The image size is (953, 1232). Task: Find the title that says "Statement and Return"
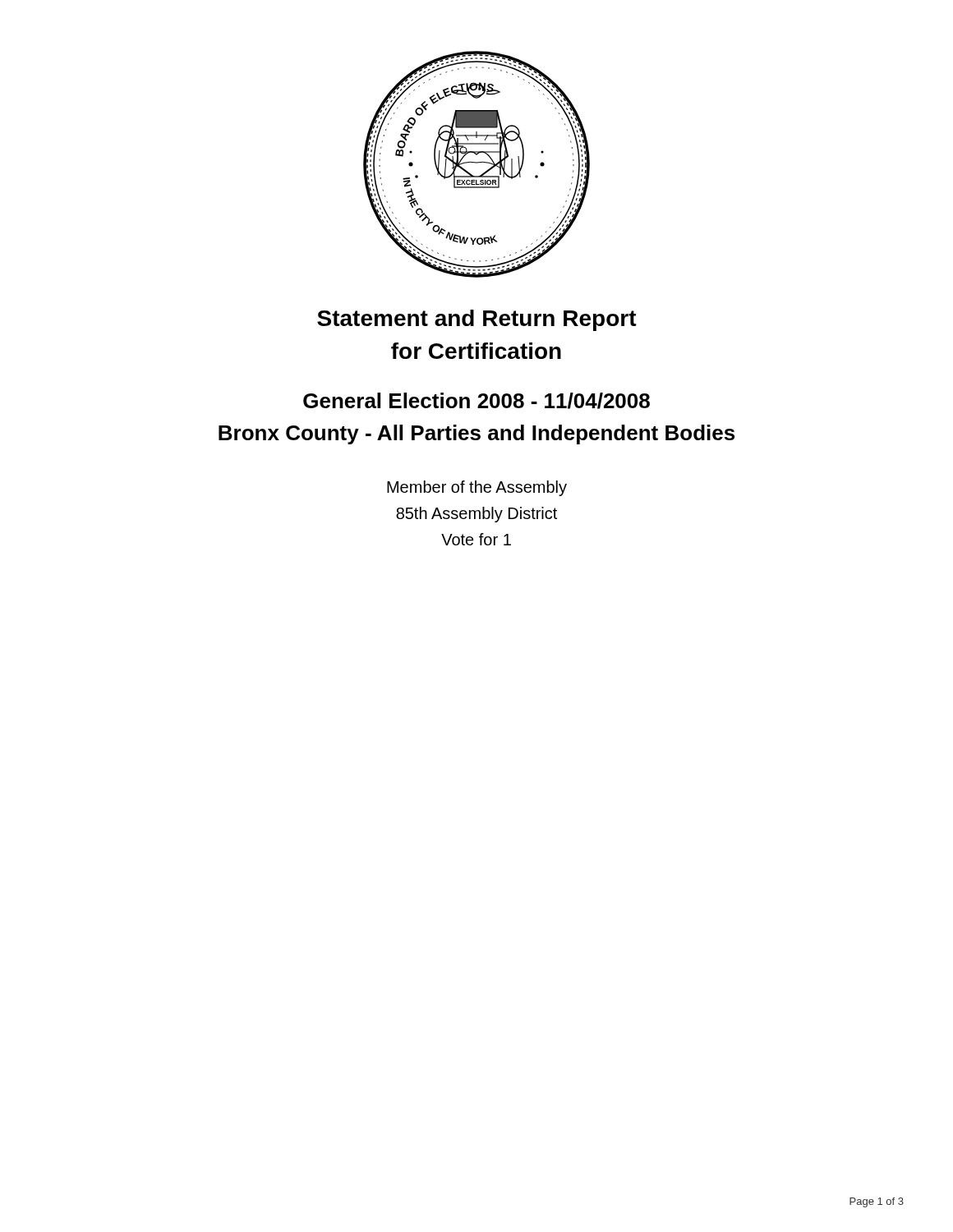pos(476,335)
